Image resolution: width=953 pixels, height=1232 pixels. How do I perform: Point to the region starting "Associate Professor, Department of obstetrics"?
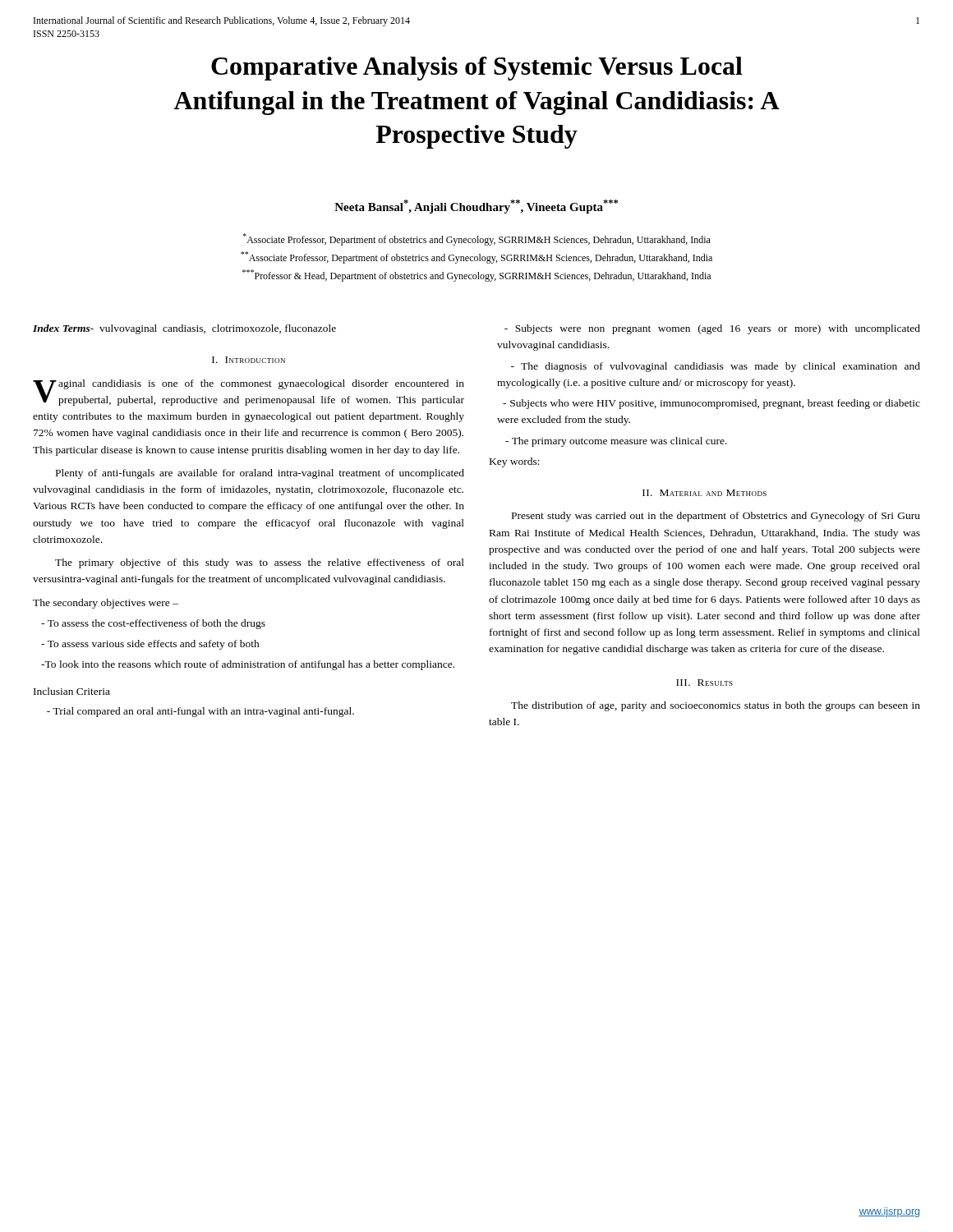tap(476, 257)
